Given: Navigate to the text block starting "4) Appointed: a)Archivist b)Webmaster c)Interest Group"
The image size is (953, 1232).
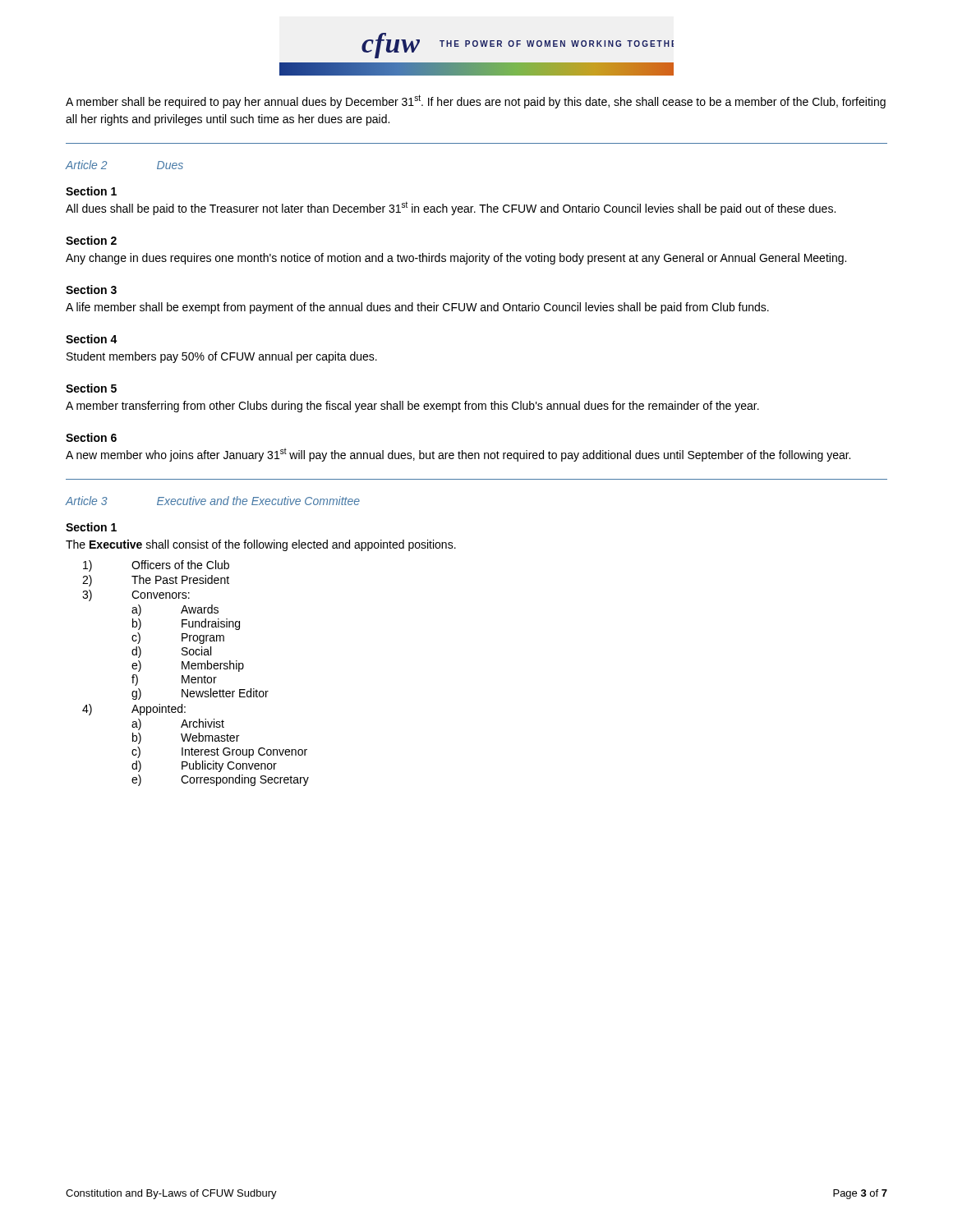Looking at the screenshot, I should pyautogui.click(x=134, y=710).
